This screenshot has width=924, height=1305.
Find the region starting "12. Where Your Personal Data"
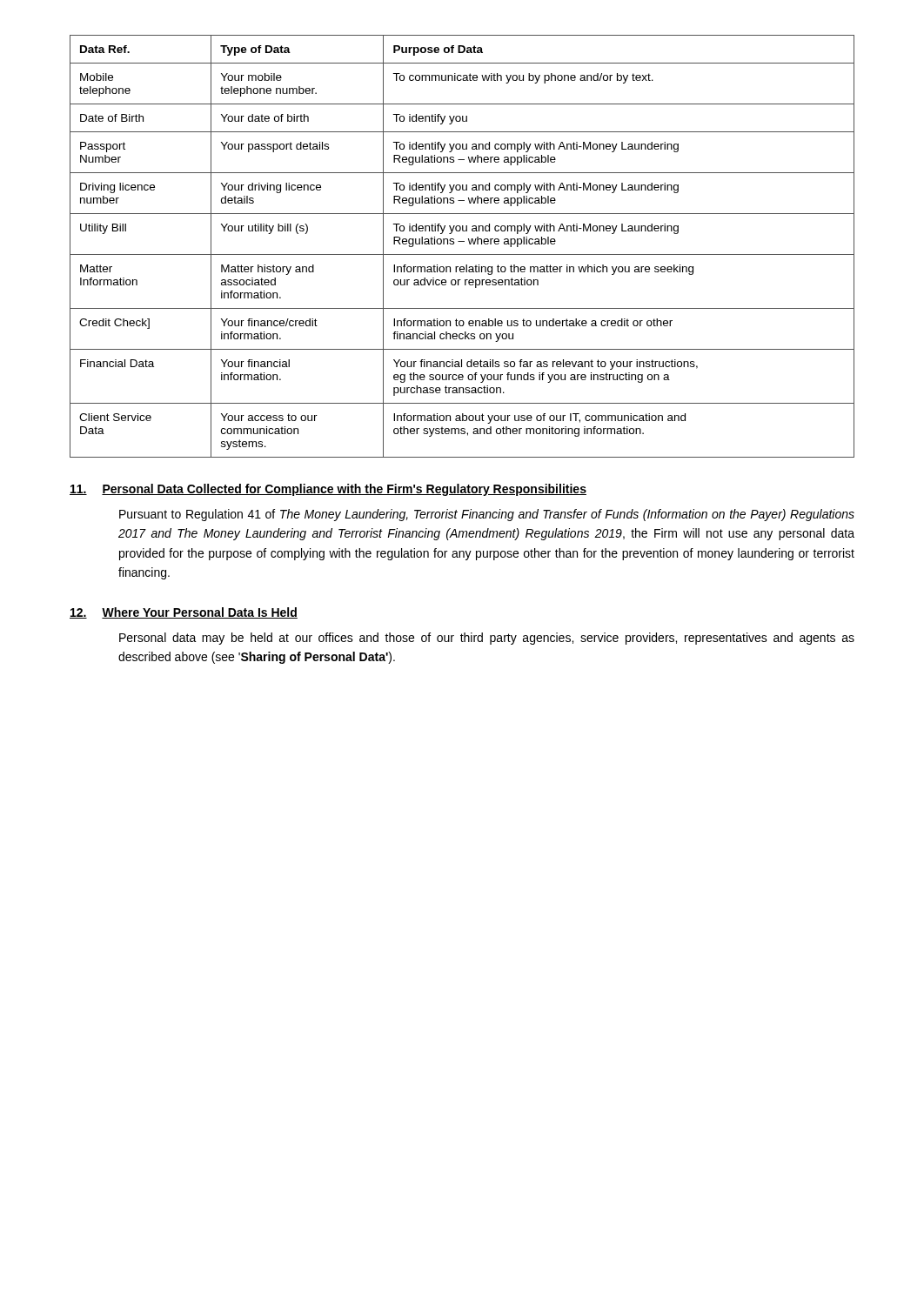[x=183, y=612]
